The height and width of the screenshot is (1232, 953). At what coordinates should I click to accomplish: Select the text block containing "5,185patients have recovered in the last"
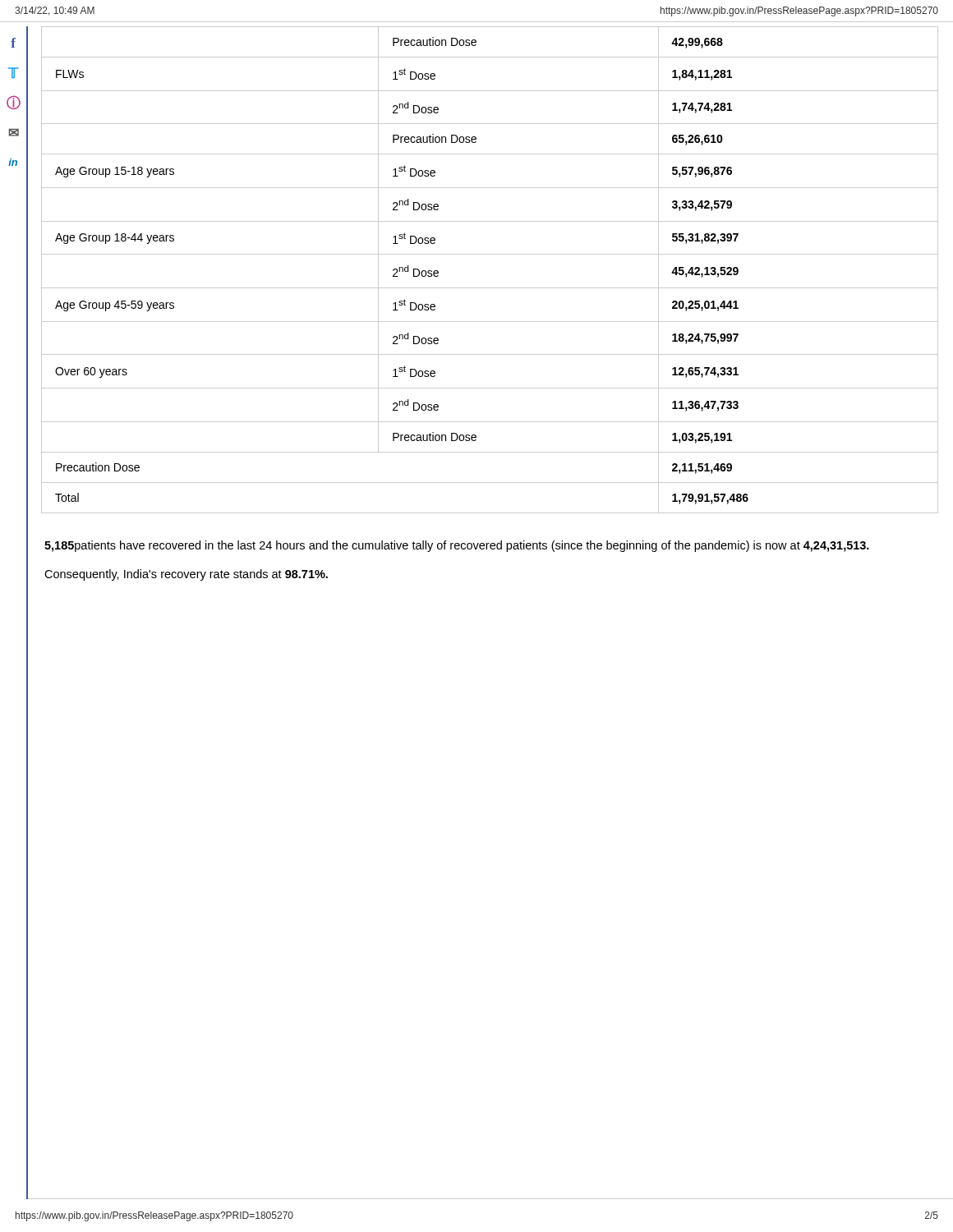pyautogui.click(x=490, y=560)
